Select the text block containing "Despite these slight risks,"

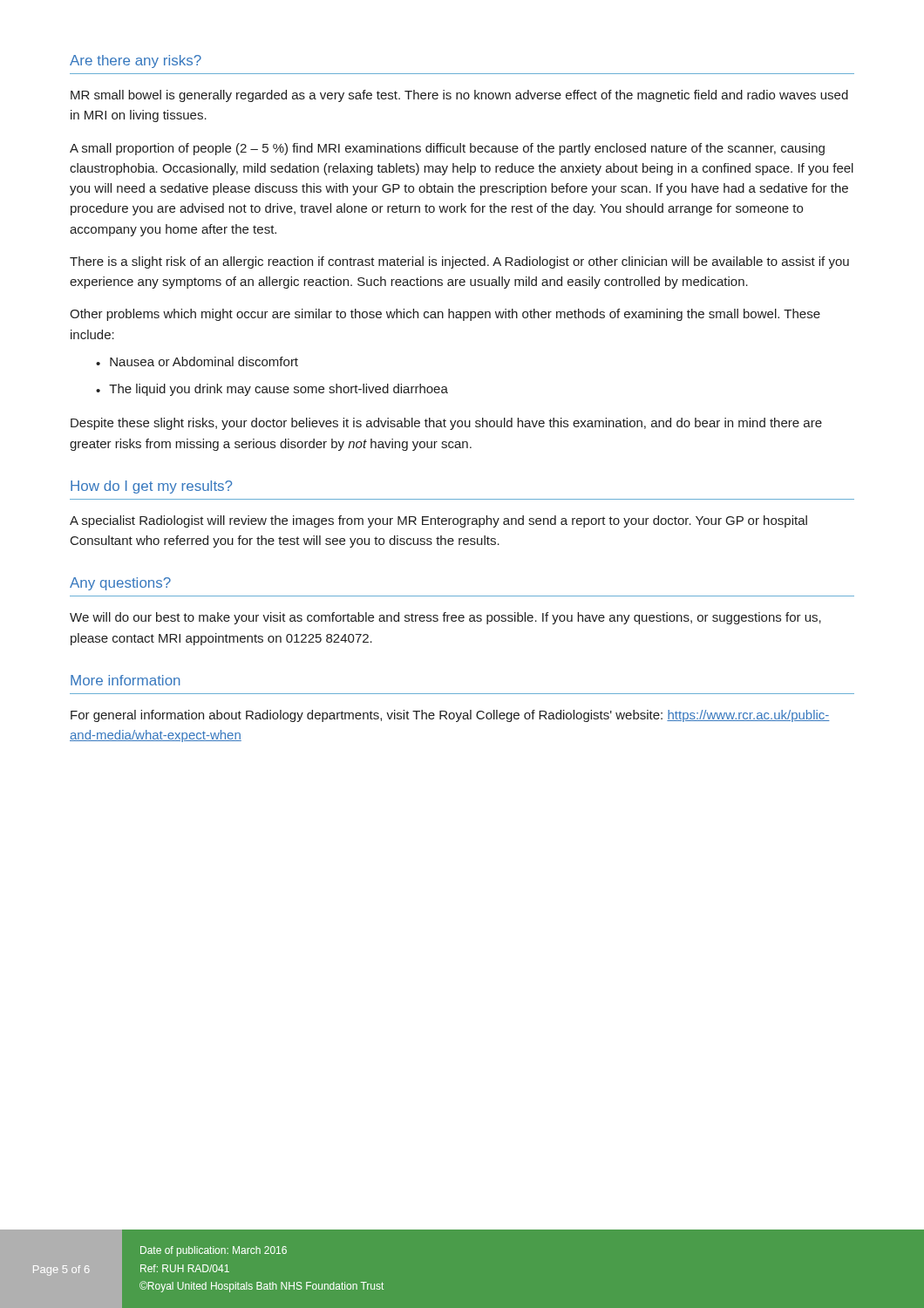pyautogui.click(x=446, y=433)
